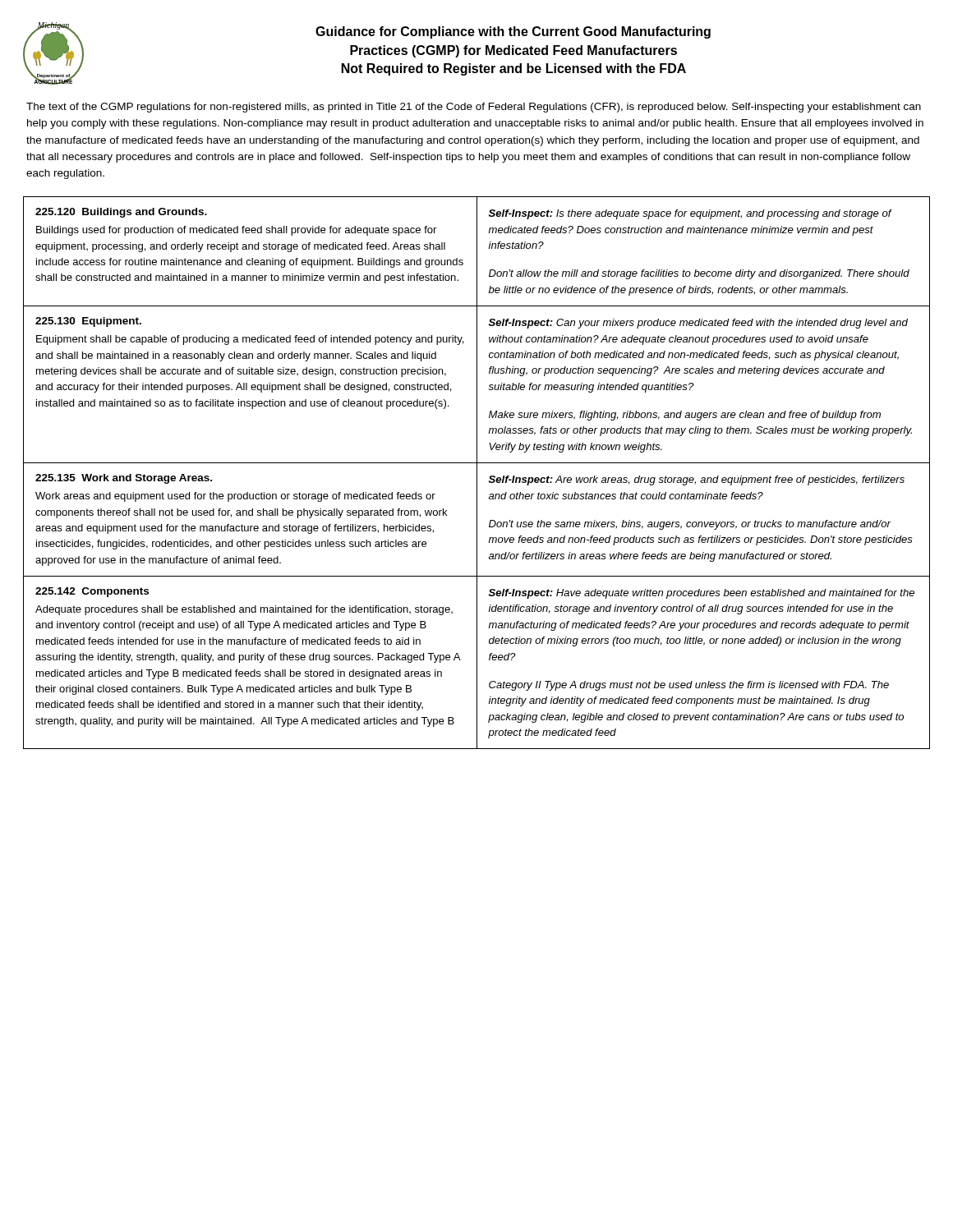The width and height of the screenshot is (953, 1232).
Task: Find the logo
Action: click(53, 51)
